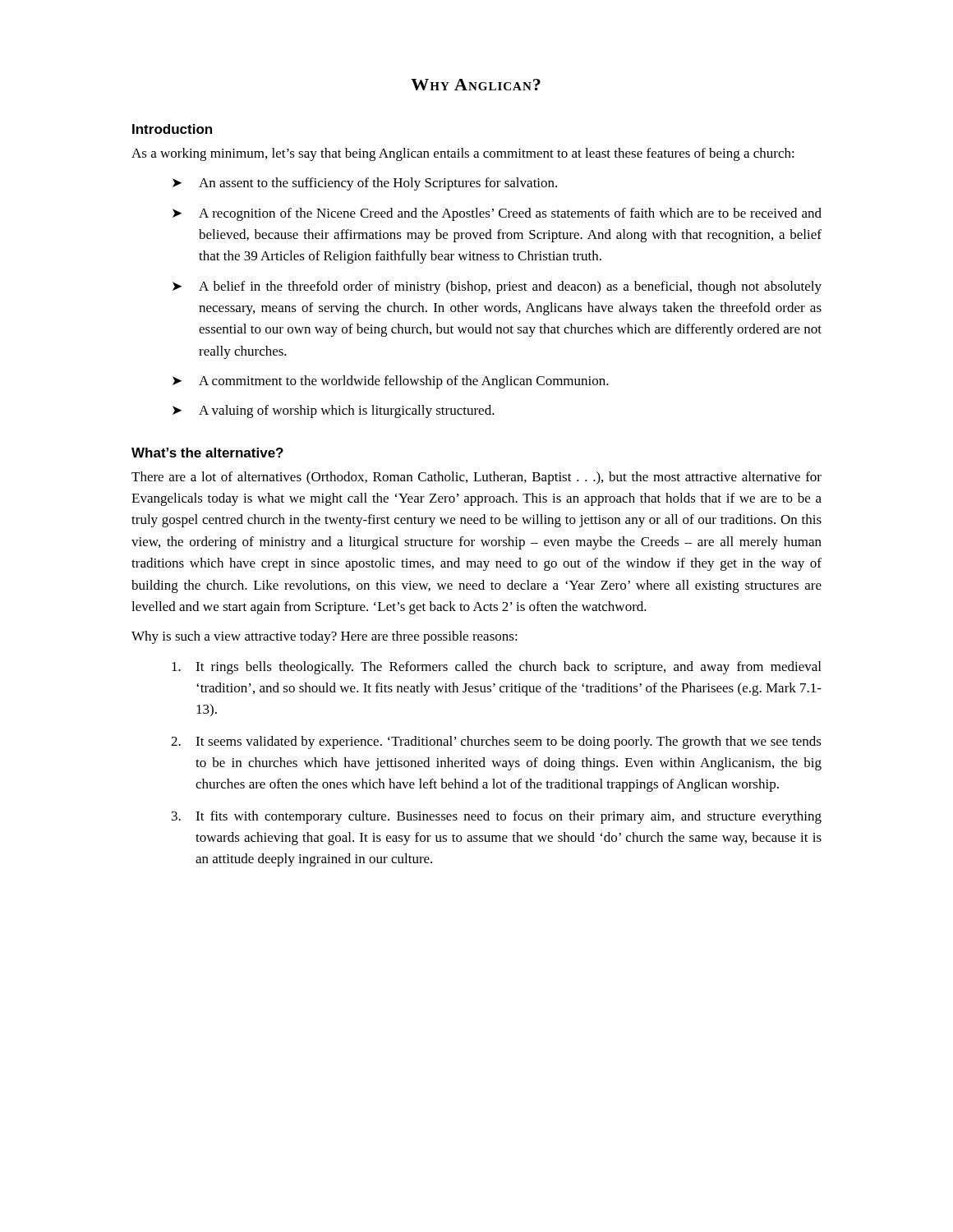Select the list item that says "➤ A valuing of worship which"

pyautogui.click(x=496, y=411)
